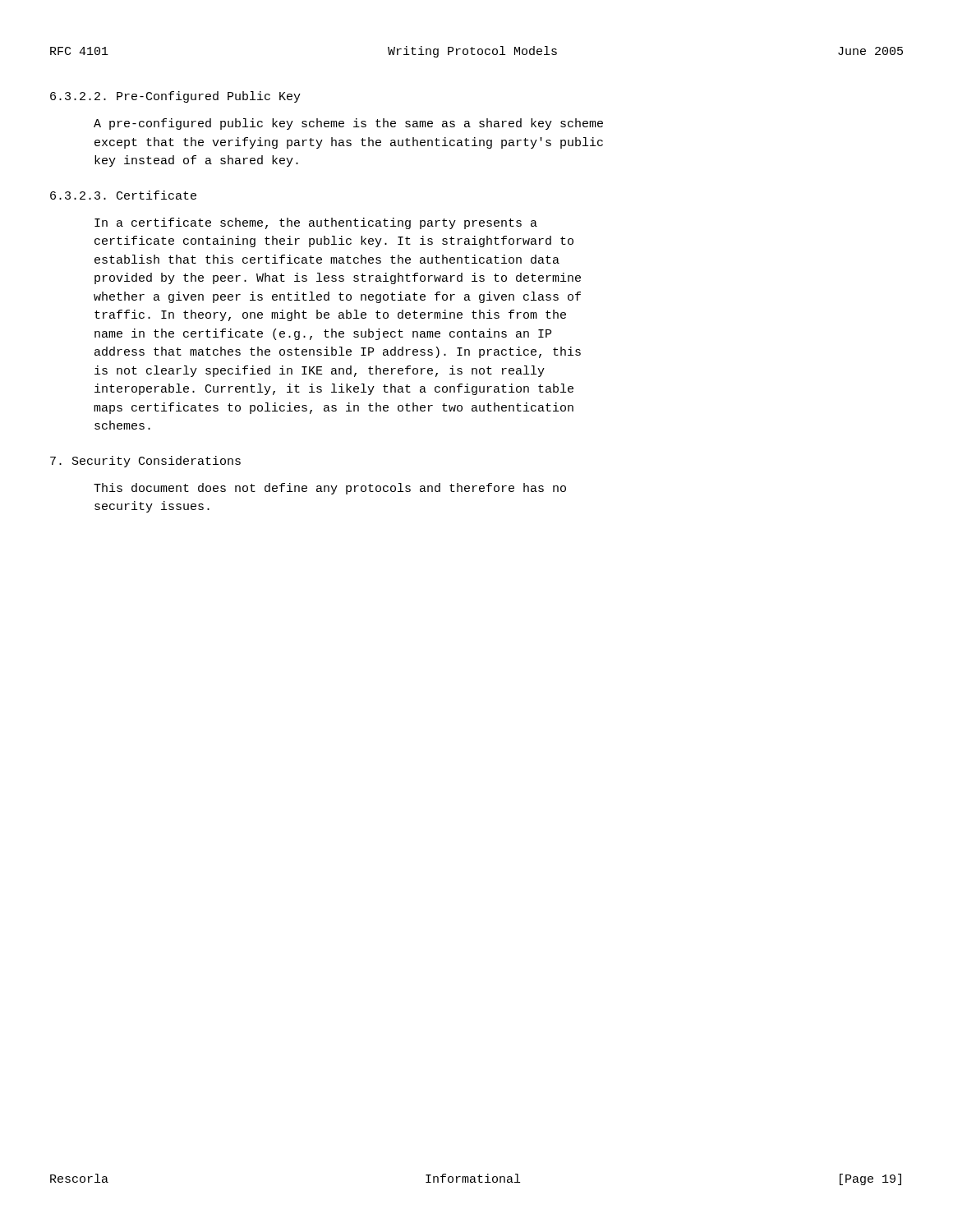
Task: Locate the text block that says "This document does"
Action: pos(330,498)
